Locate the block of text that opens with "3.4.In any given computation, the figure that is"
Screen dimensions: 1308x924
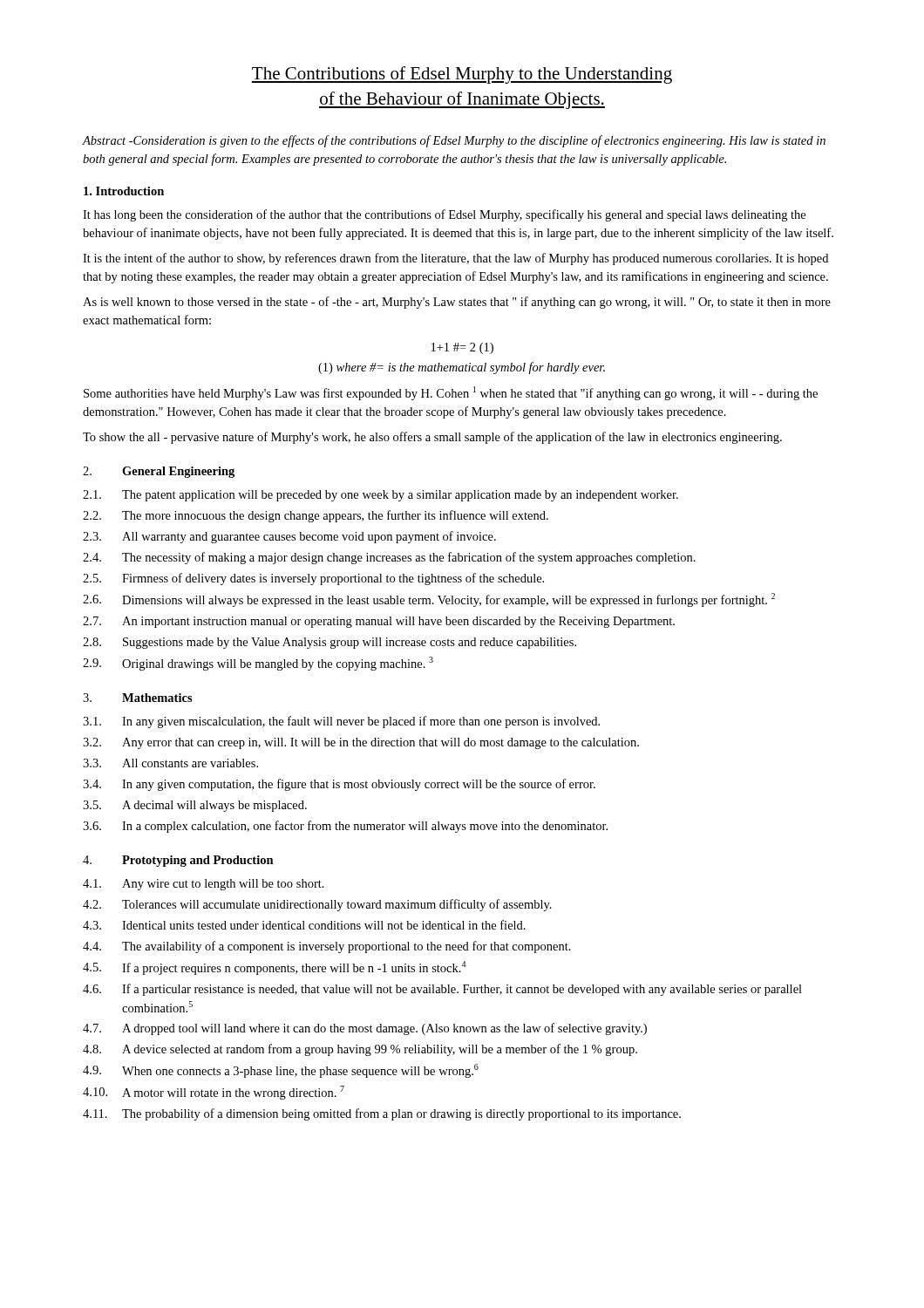click(462, 784)
